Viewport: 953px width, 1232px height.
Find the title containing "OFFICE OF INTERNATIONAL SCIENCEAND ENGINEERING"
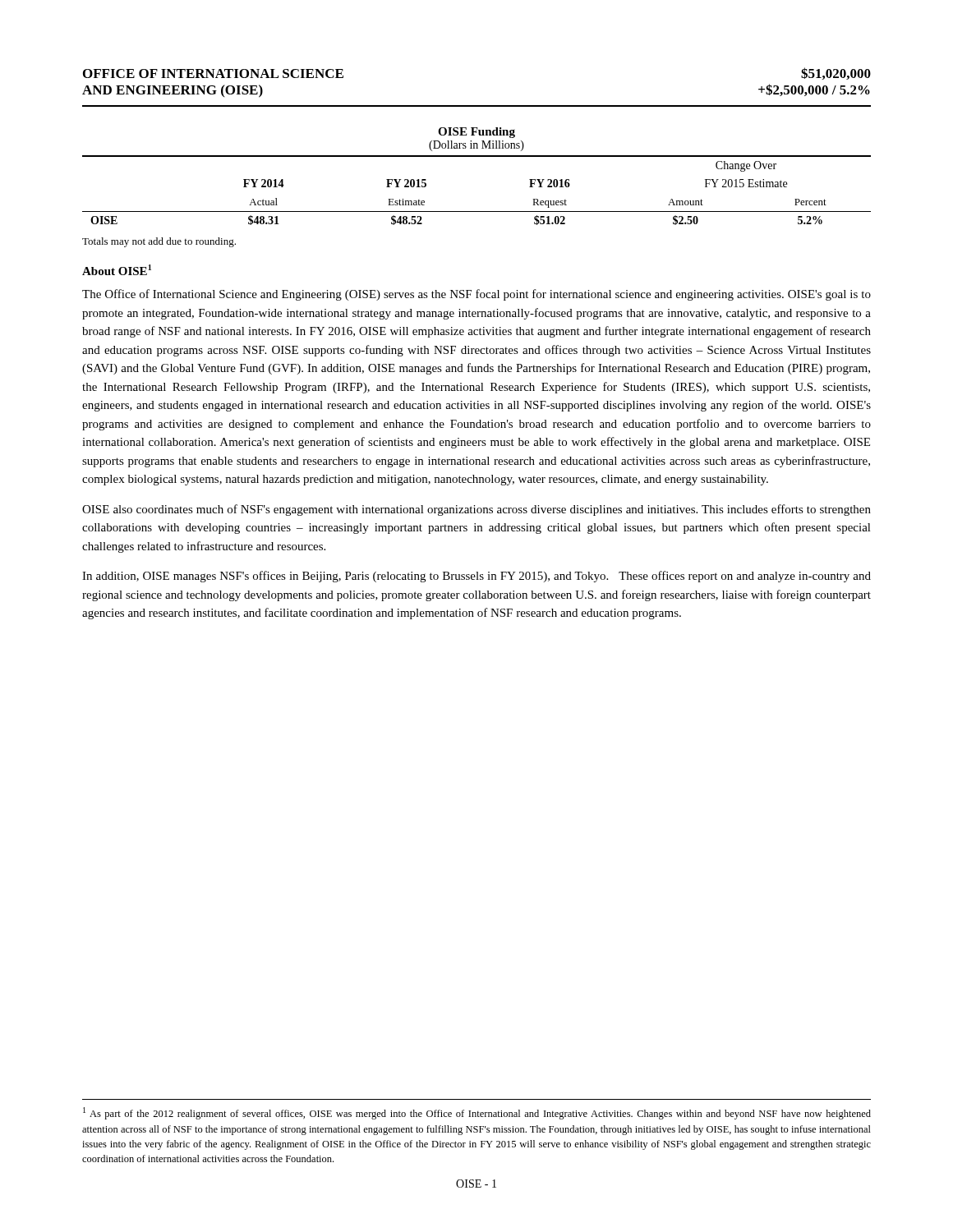[213, 82]
